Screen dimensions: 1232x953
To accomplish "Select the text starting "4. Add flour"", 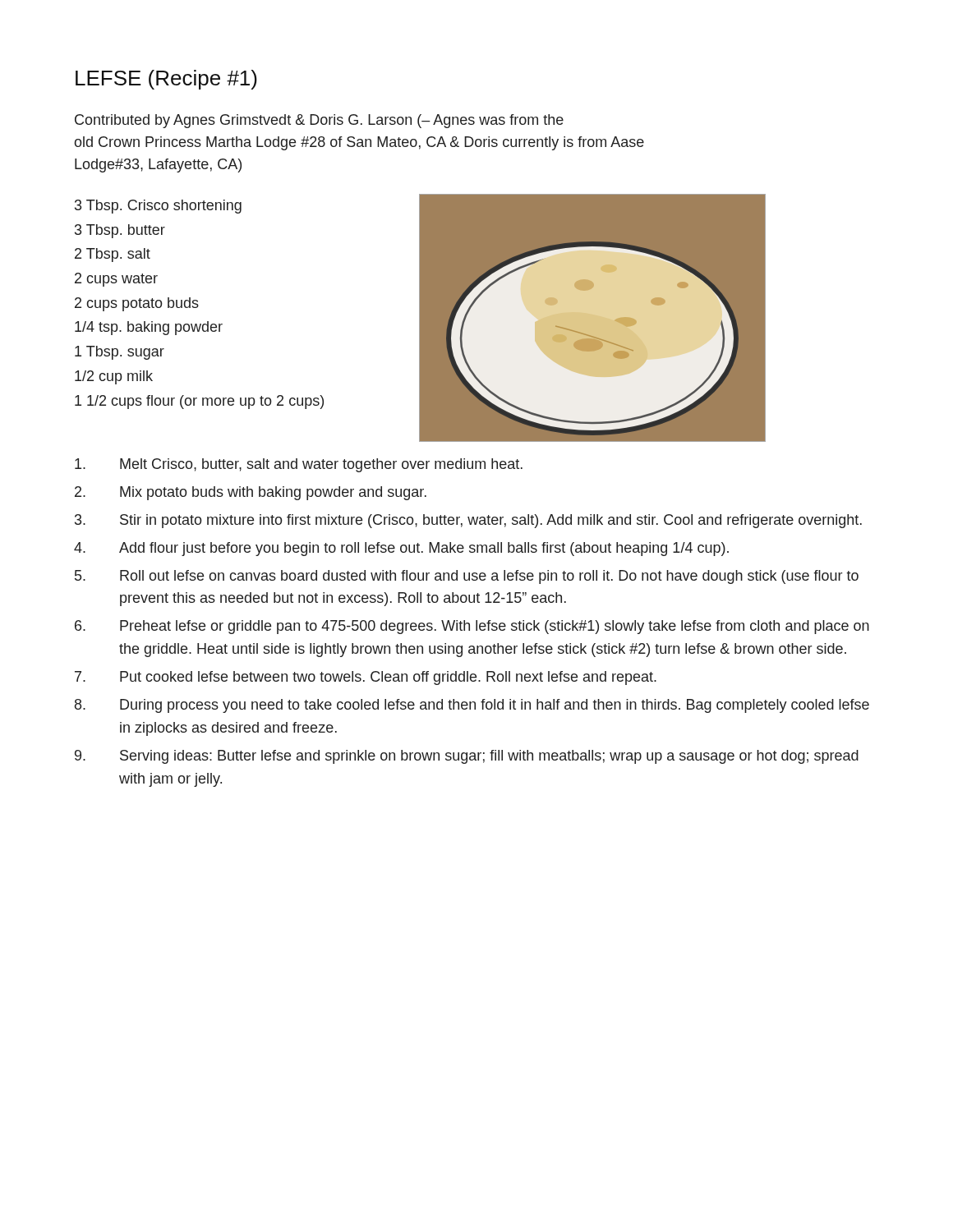I will click(476, 548).
